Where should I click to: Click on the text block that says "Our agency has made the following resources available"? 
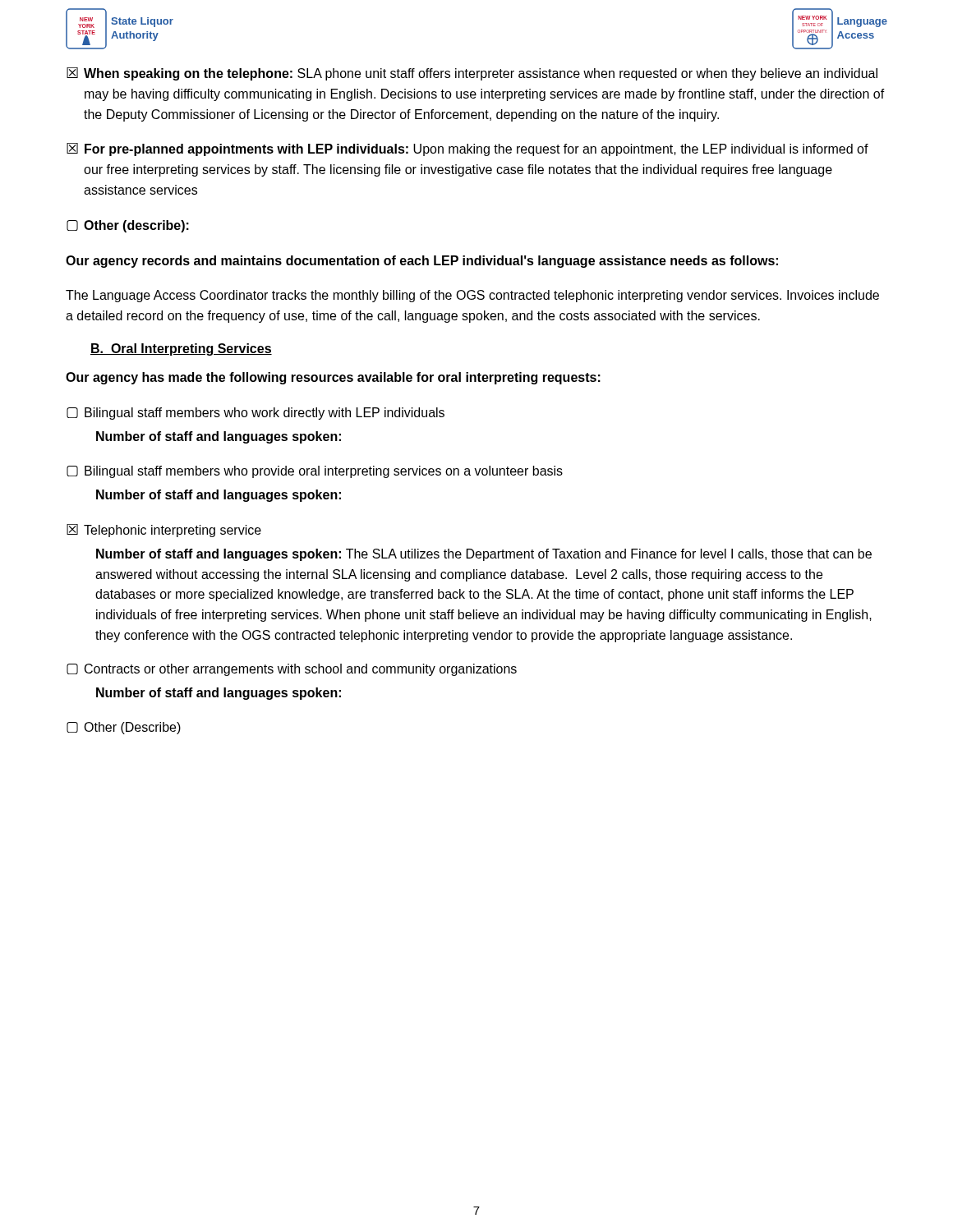(333, 377)
